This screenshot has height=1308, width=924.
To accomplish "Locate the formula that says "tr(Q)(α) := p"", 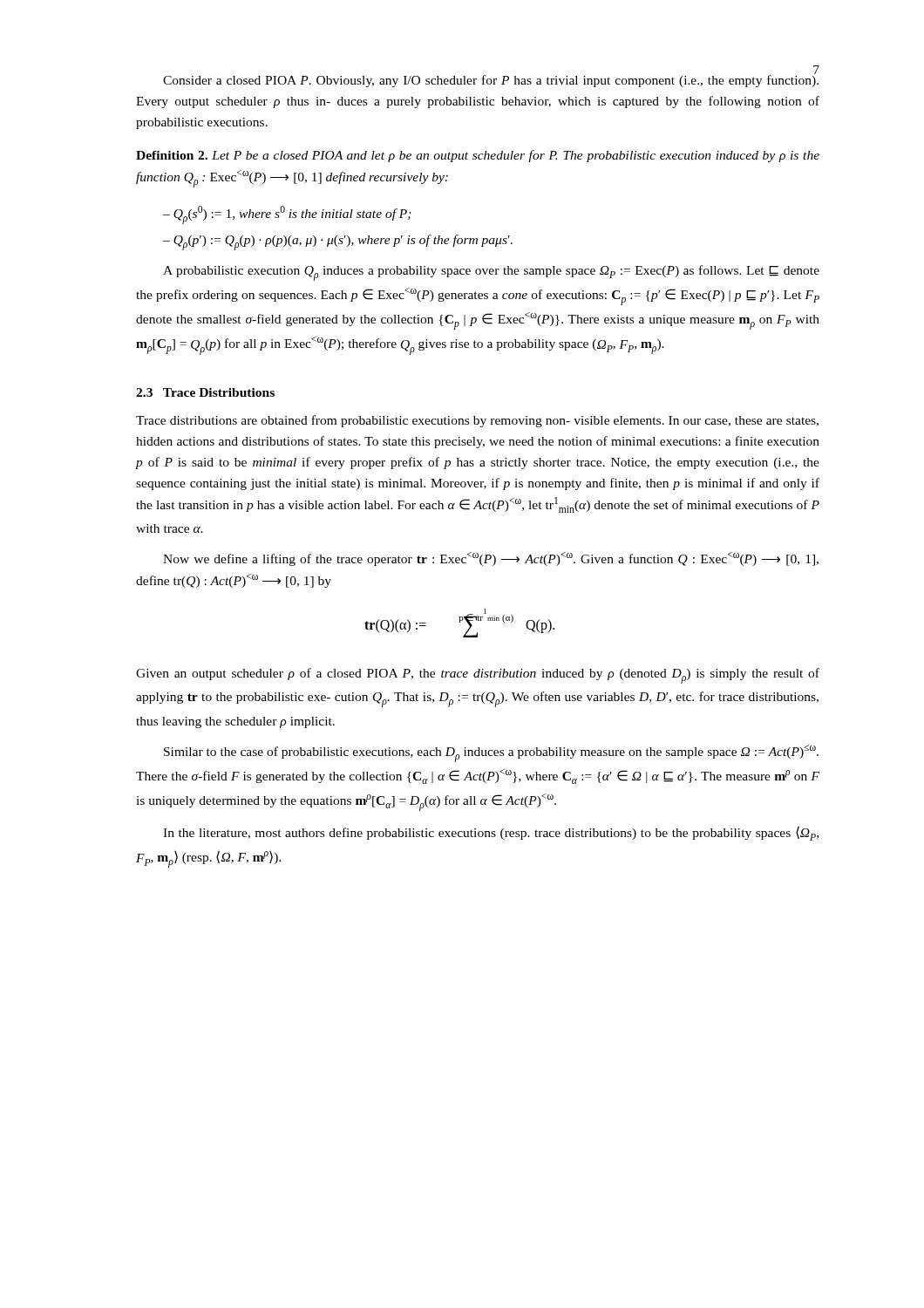I will click(x=478, y=627).
